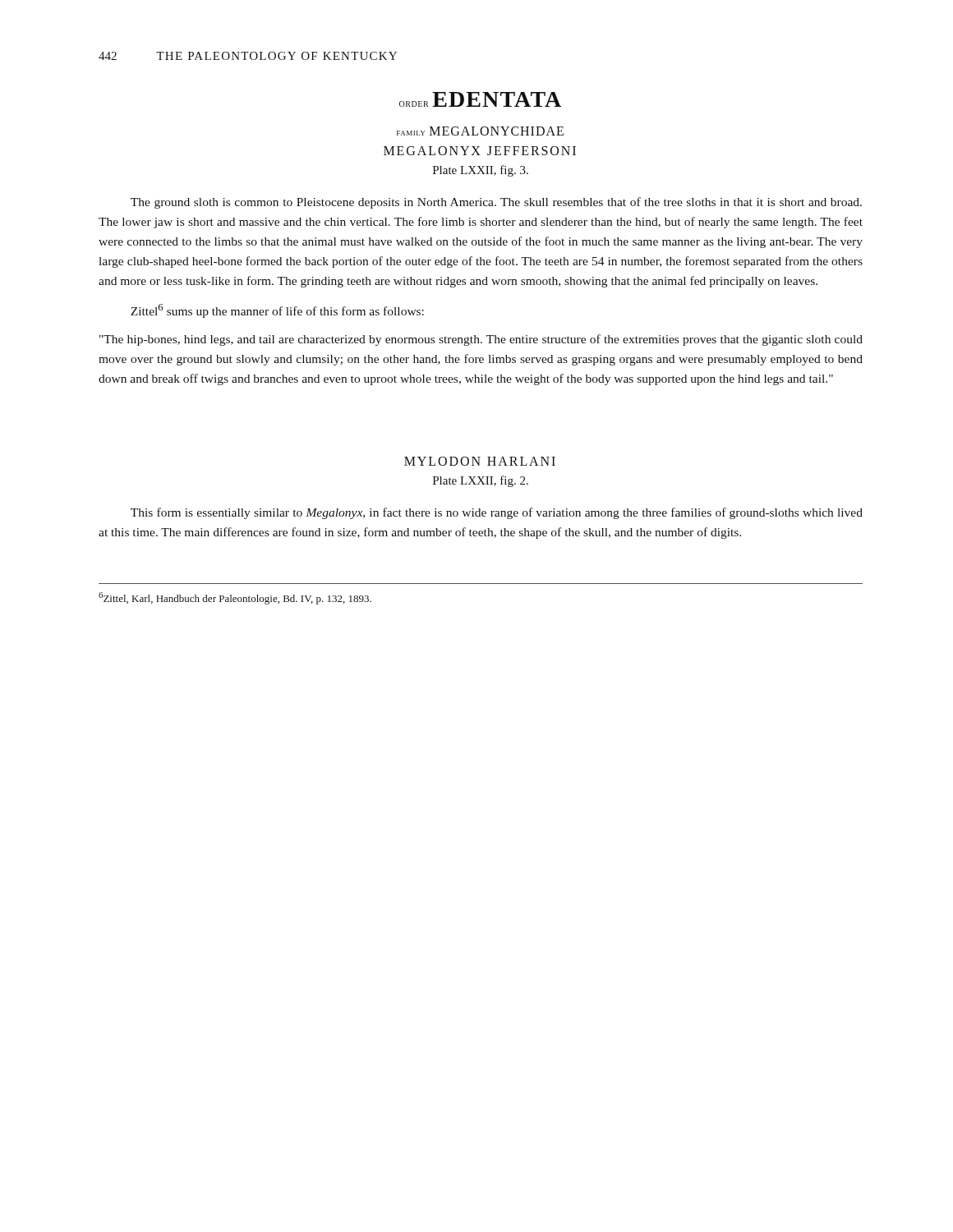Locate the caption that says "Plate LXXII, fig. 3."
Viewport: 953px width, 1232px height.
point(481,170)
